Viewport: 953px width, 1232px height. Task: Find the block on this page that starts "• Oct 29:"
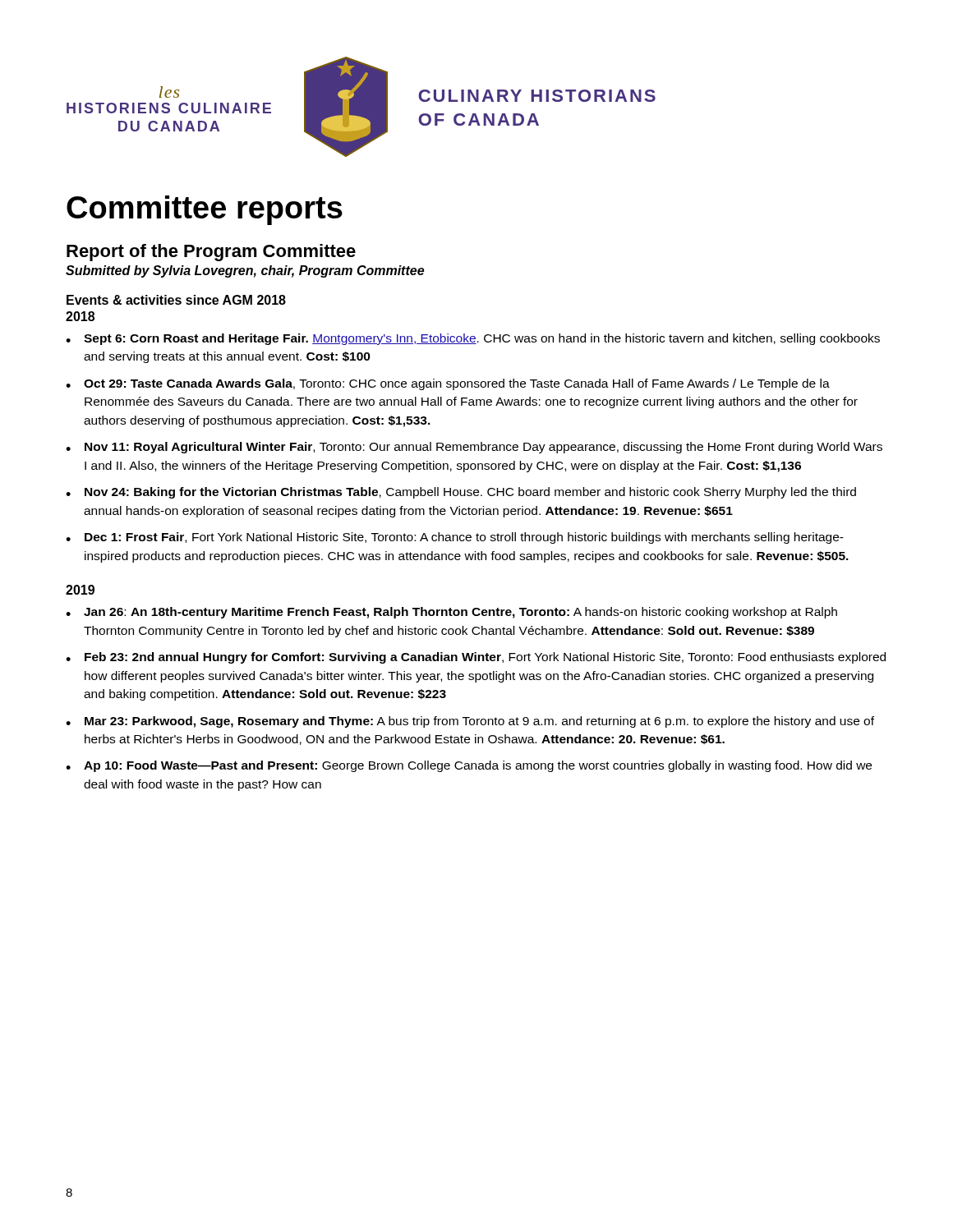tap(476, 402)
